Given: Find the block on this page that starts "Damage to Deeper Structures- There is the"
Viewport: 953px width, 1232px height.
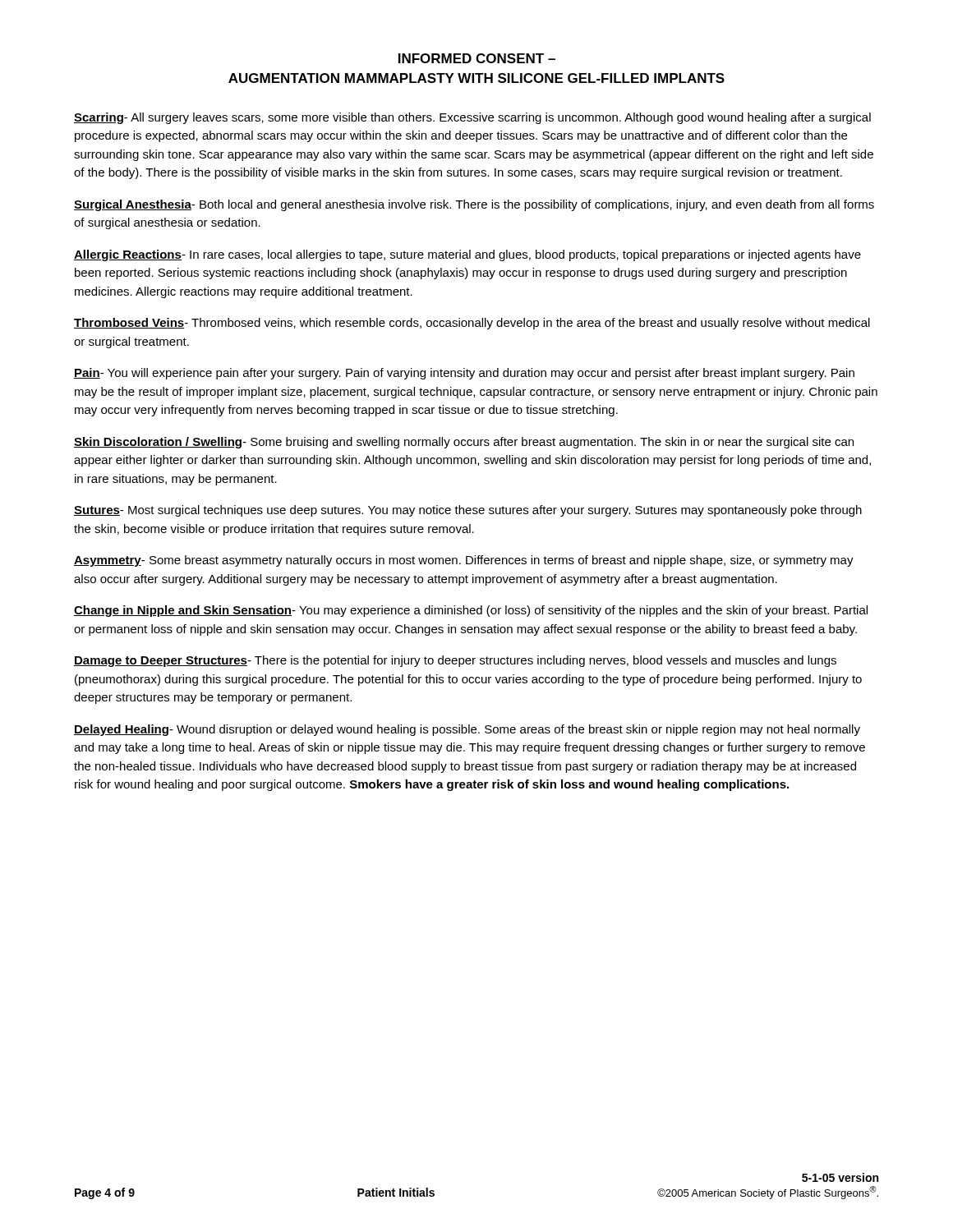Looking at the screenshot, I should (x=468, y=679).
